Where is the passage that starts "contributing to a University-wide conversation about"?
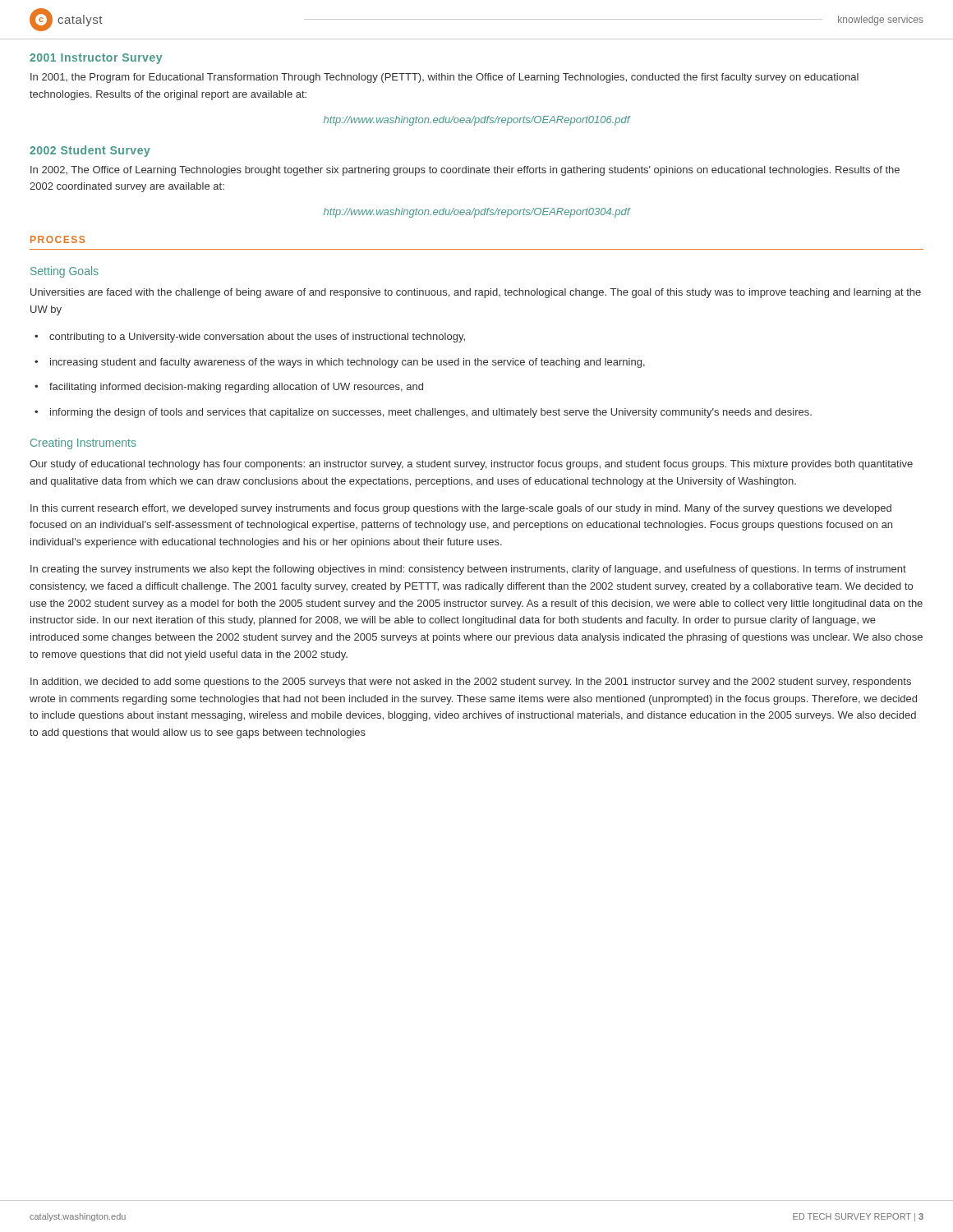 pos(476,337)
